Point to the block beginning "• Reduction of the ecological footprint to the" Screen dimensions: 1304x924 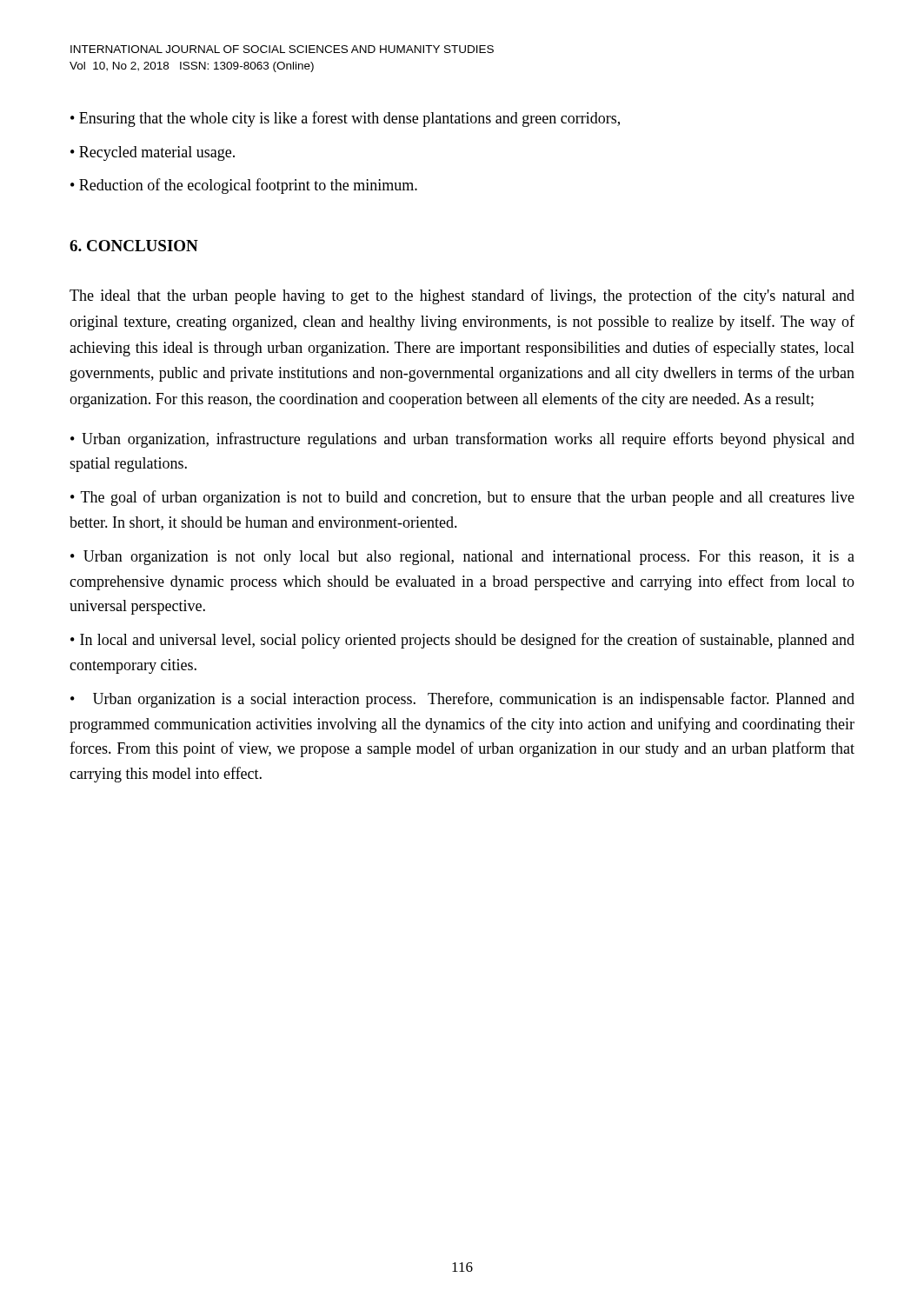(244, 185)
